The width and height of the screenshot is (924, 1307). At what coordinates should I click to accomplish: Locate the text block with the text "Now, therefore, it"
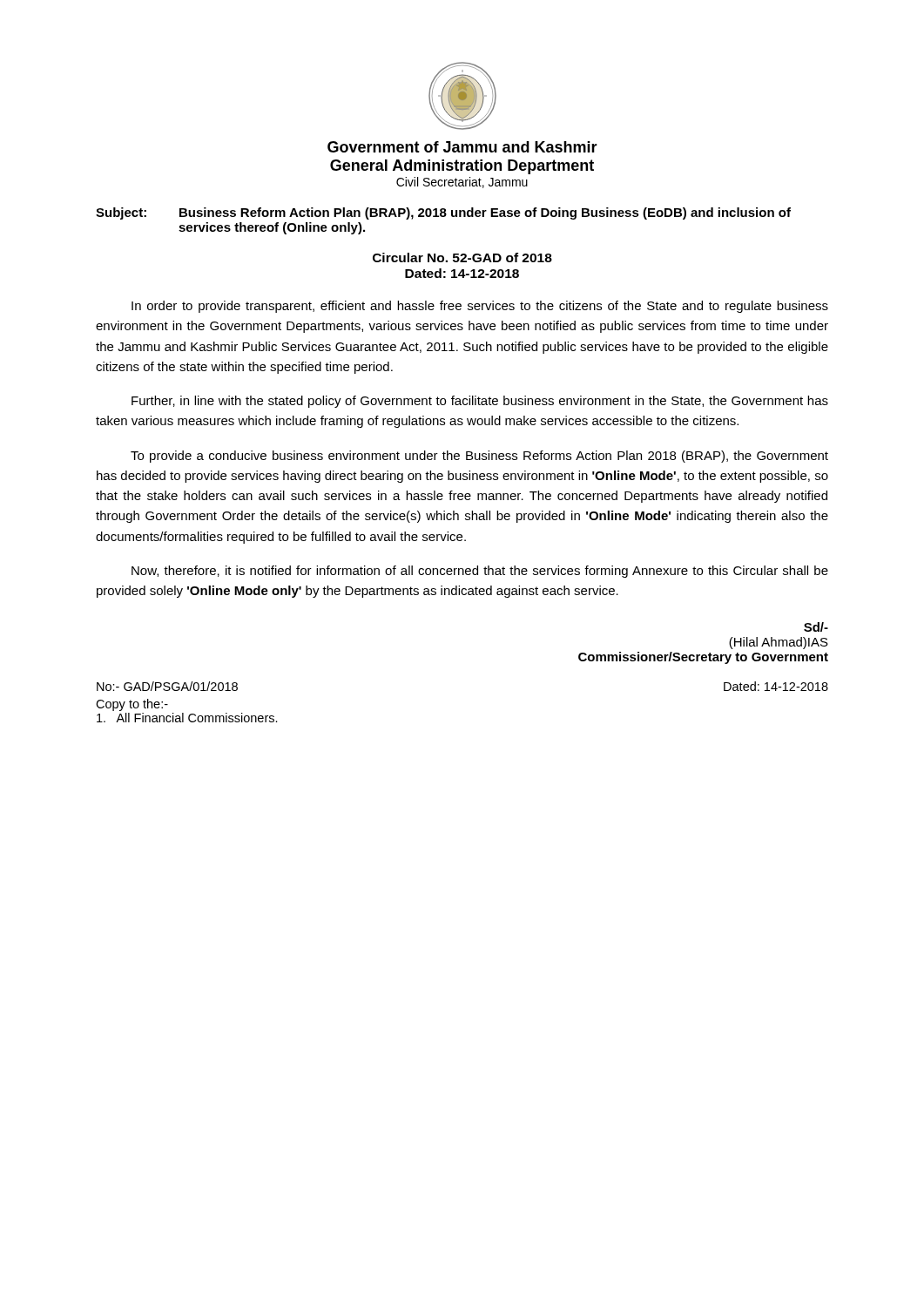point(462,580)
